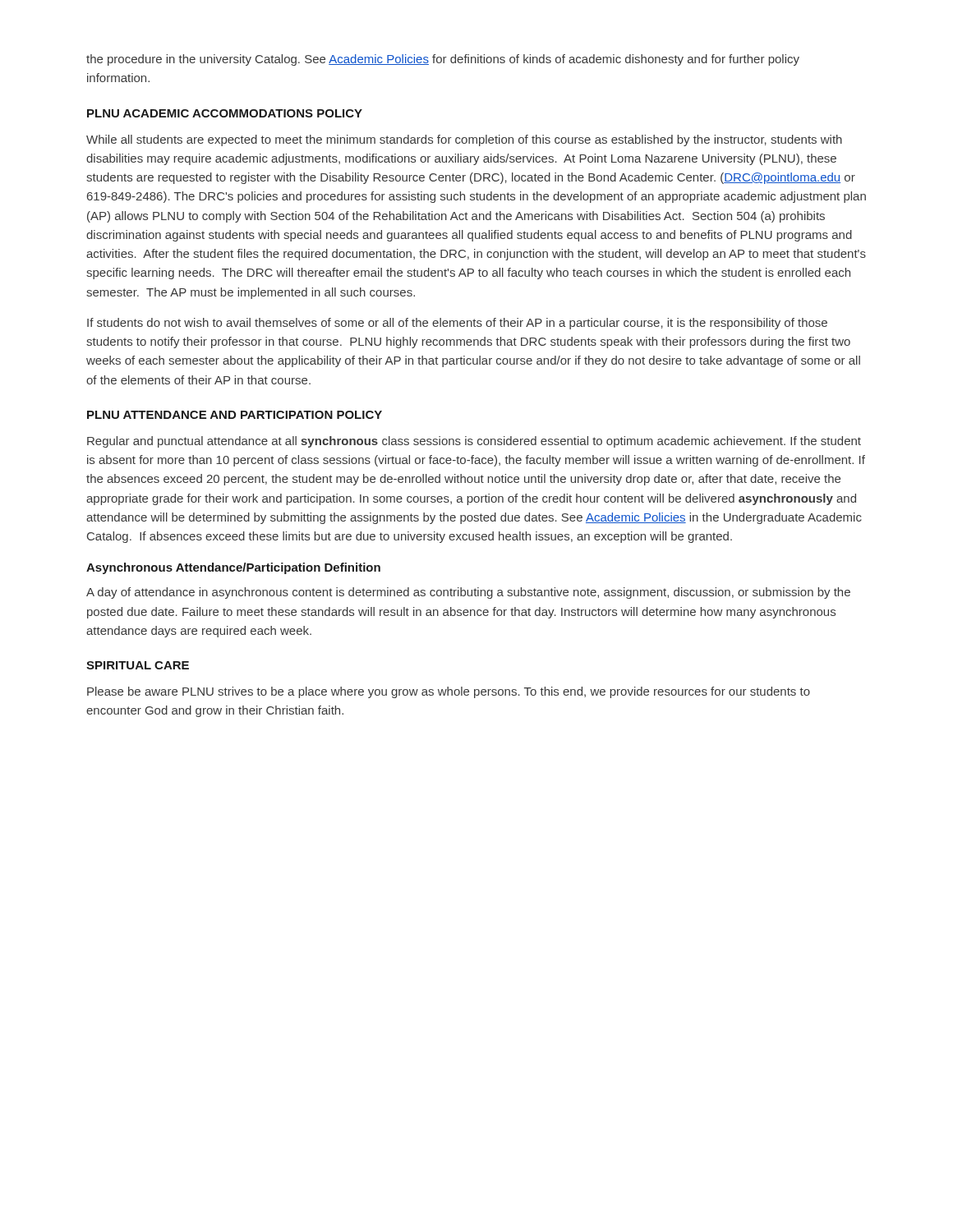The width and height of the screenshot is (953, 1232).
Task: Click on the text block that says "the procedure in the university Catalog. See"
Action: [476, 68]
